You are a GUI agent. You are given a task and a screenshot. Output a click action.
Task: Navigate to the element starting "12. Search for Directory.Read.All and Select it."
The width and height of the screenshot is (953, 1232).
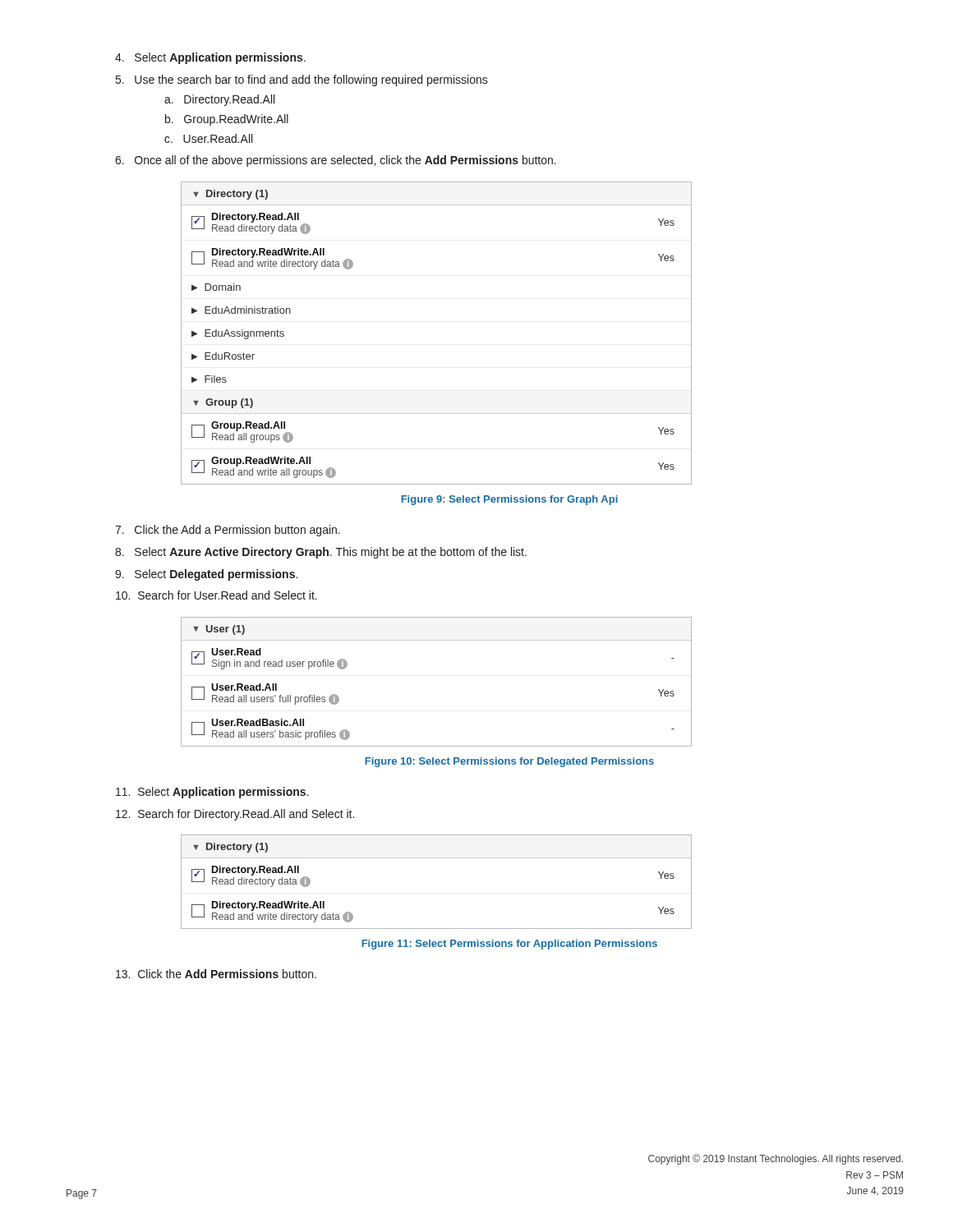235,814
